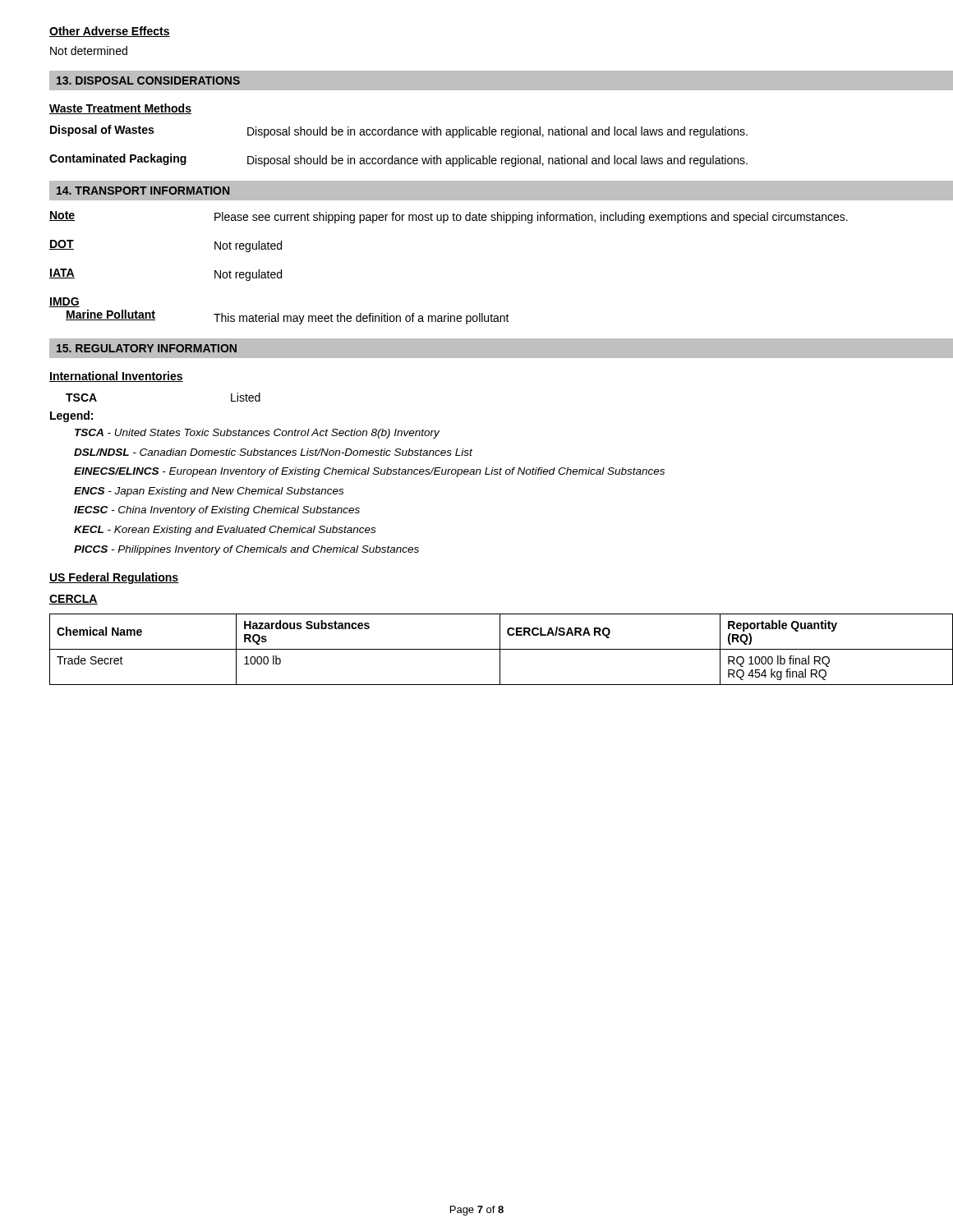
Task: Click on the table containing "Chemical Name"
Action: coord(501,649)
